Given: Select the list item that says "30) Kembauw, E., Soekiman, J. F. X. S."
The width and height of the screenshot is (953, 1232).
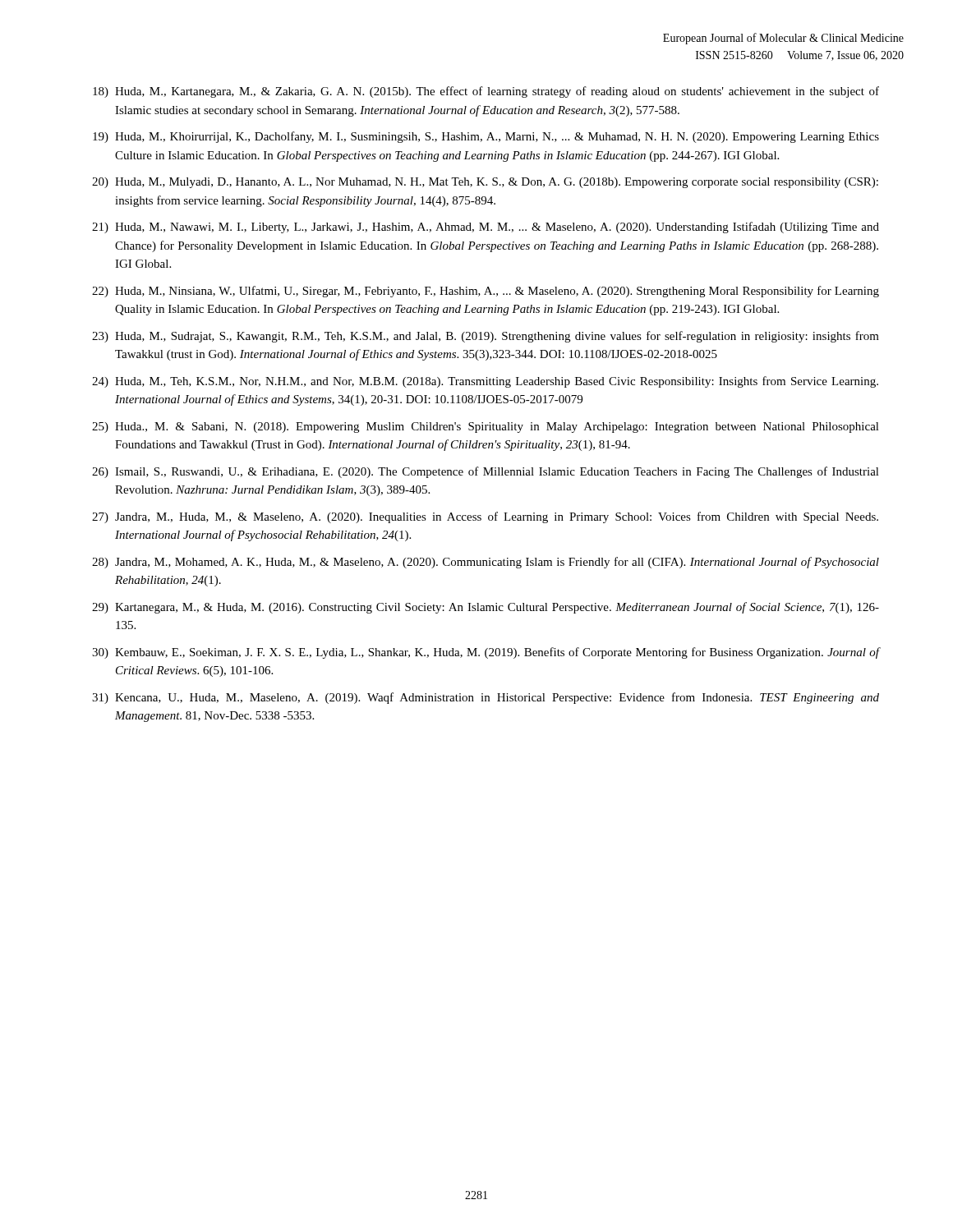Looking at the screenshot, I should pos(476,661).
